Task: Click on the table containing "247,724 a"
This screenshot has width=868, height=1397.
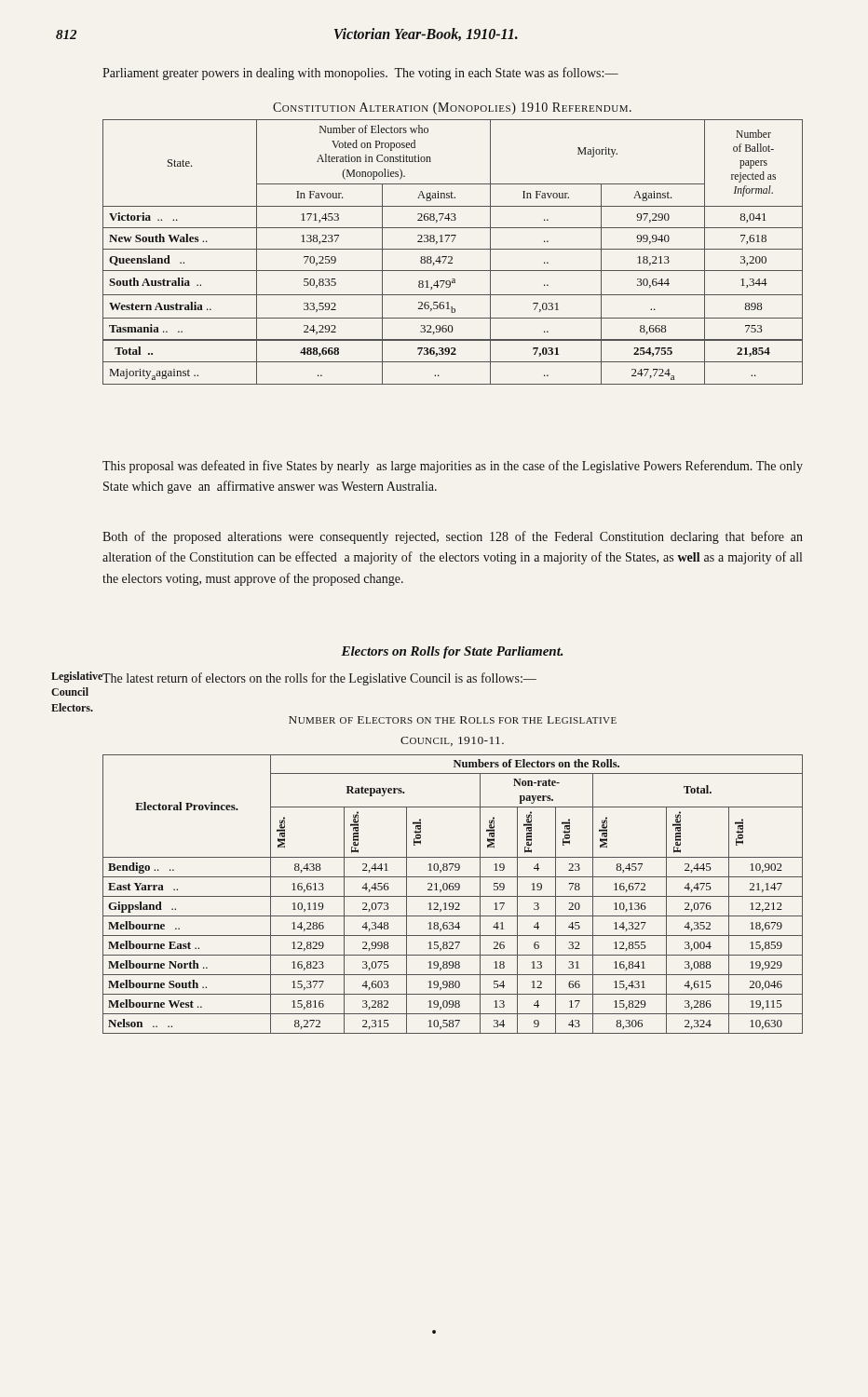Action: (x=453, y=252)
